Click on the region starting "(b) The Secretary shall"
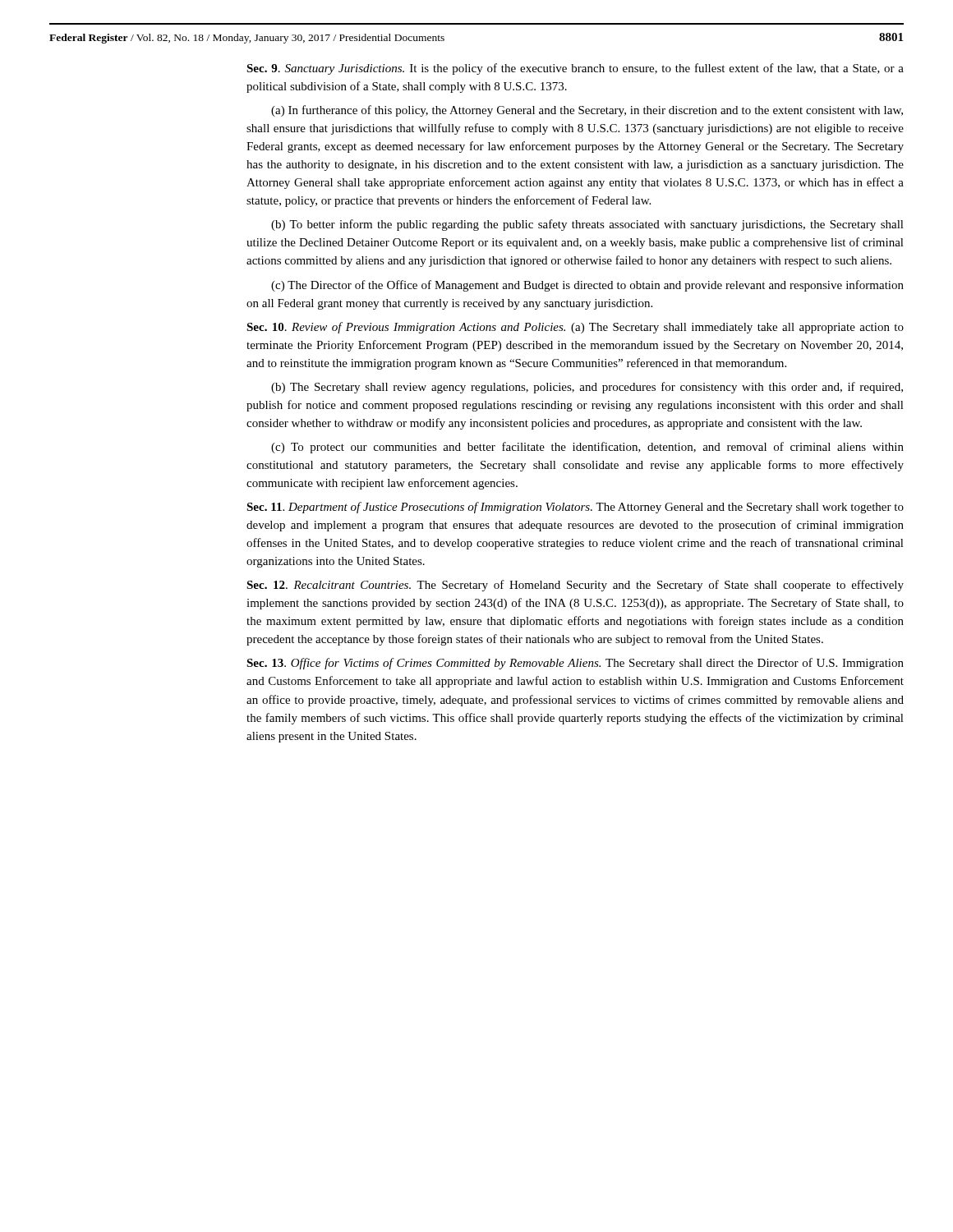The width and height of the screenshot is (953, 1232). (575, 405)
